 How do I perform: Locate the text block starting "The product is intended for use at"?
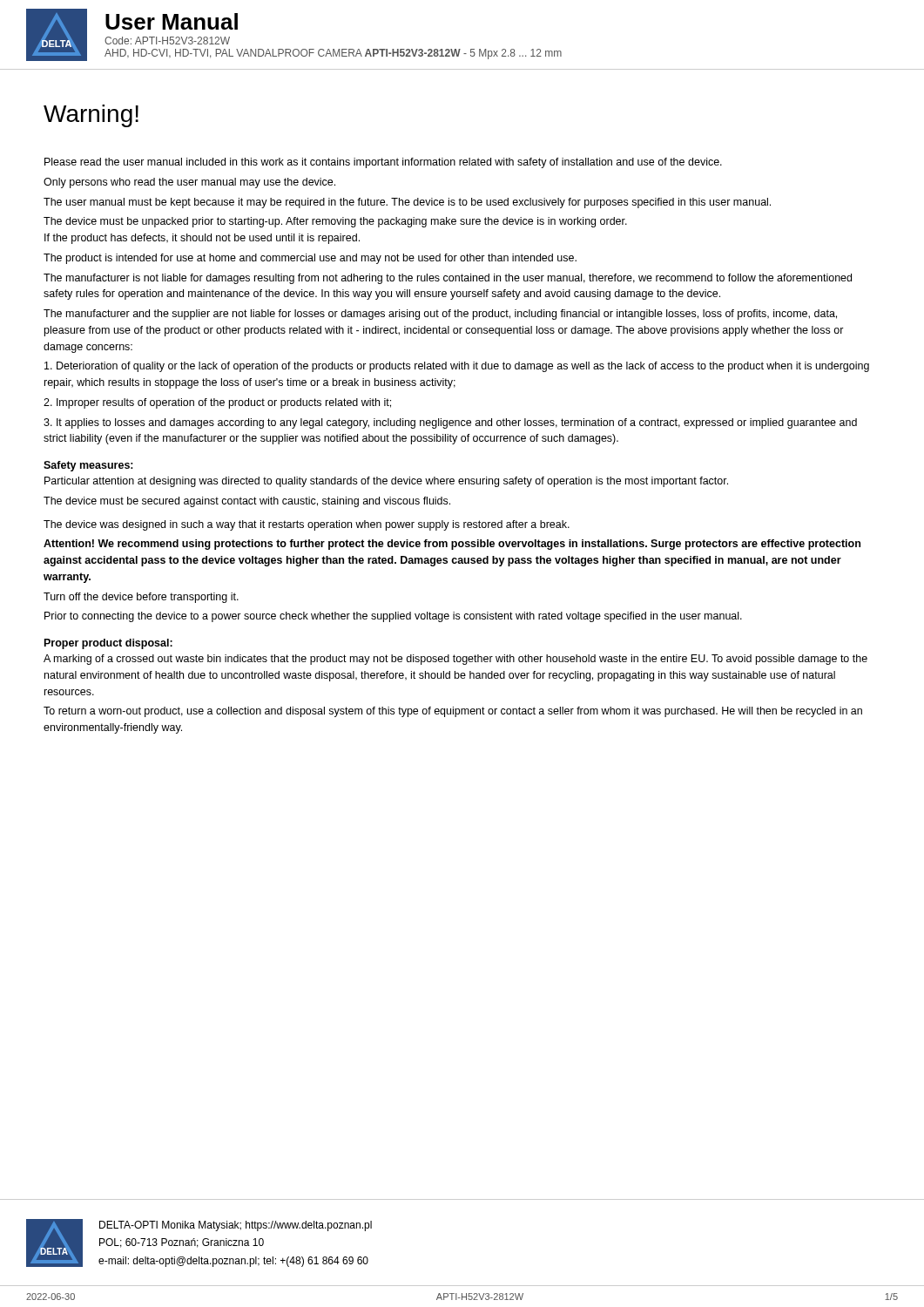(x=310, y=258)
